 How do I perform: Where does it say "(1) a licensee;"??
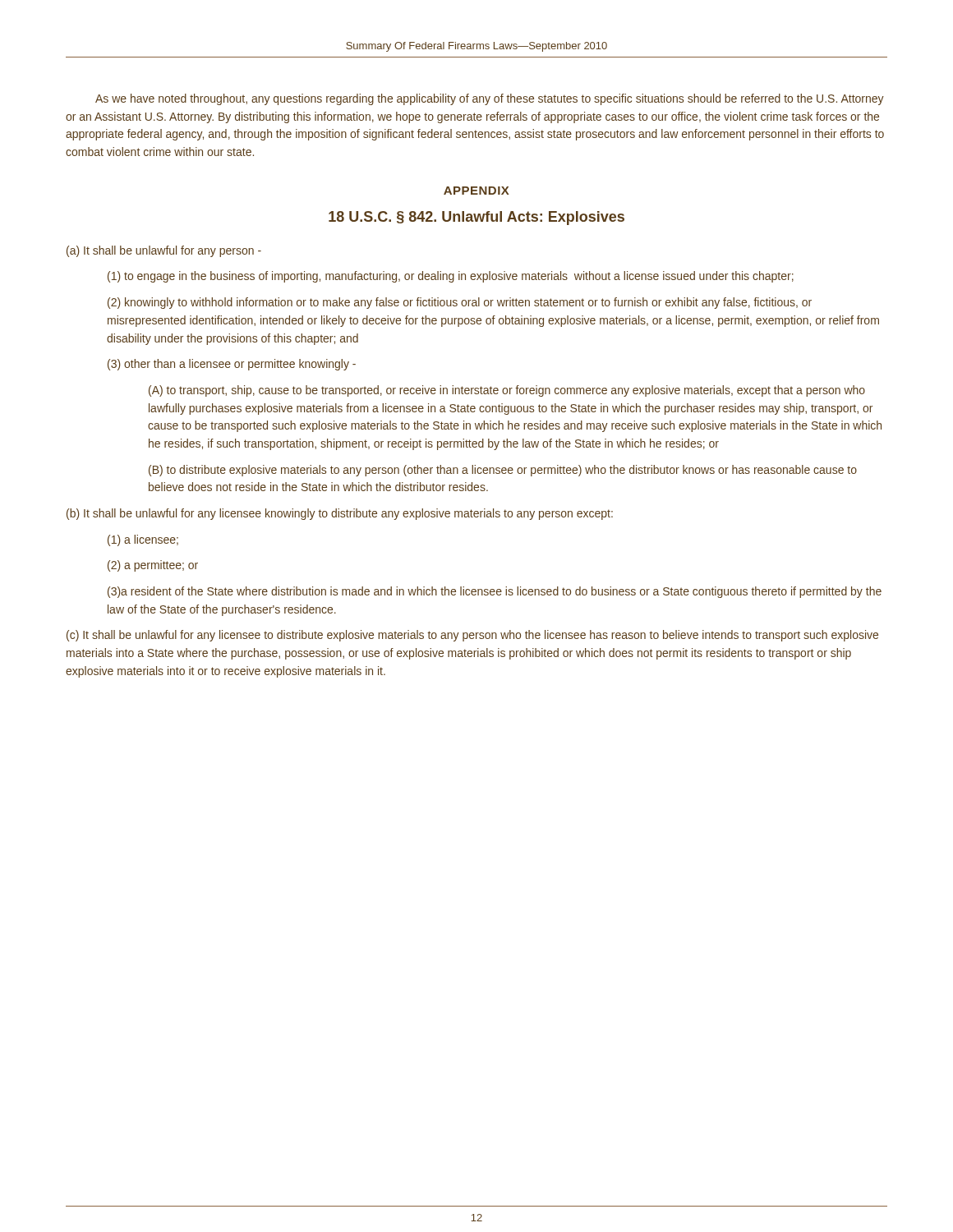(x=143, y=539)
